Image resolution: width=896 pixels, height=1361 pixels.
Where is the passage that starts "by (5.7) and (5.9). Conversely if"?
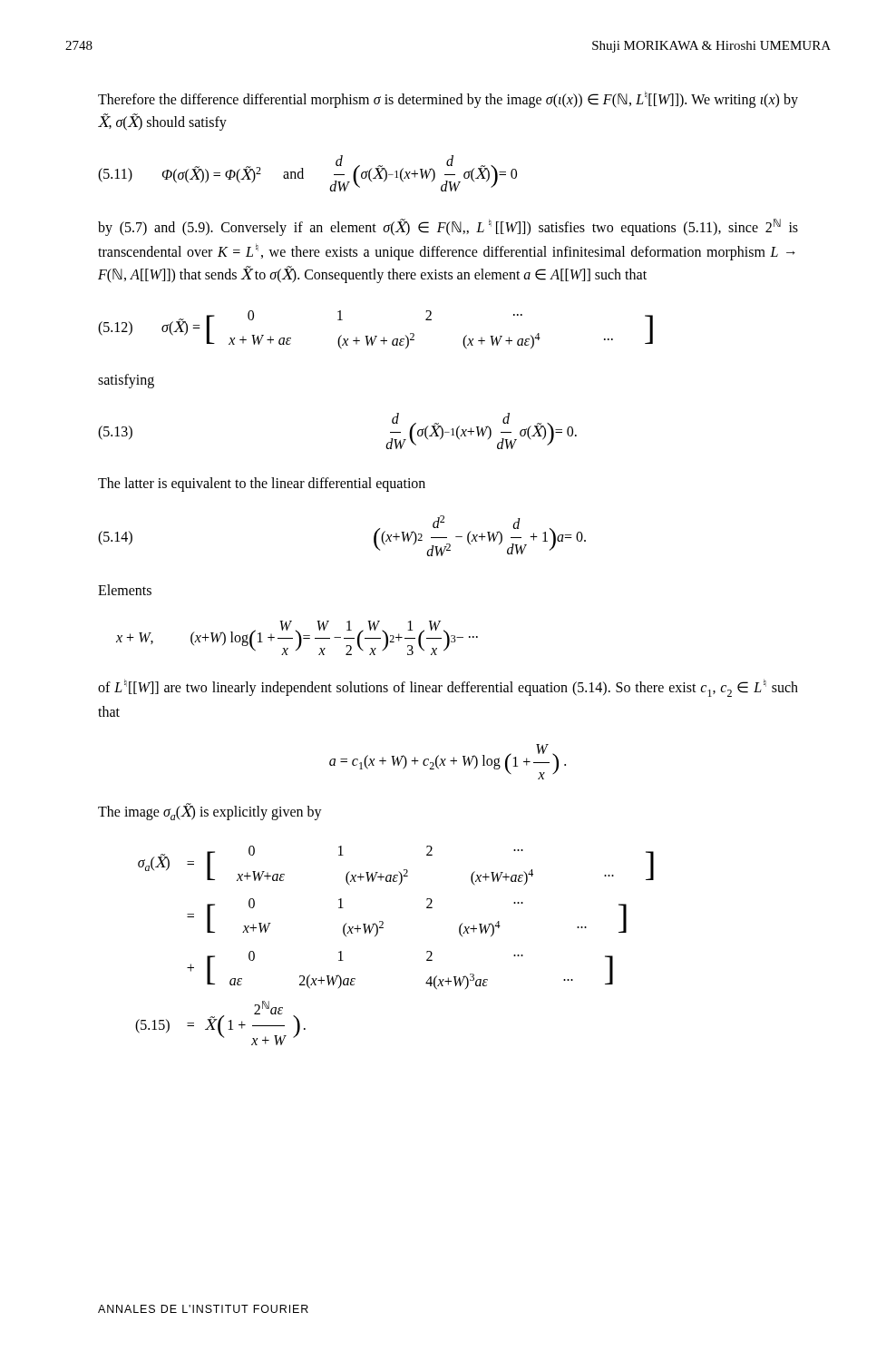click(448, 249)
